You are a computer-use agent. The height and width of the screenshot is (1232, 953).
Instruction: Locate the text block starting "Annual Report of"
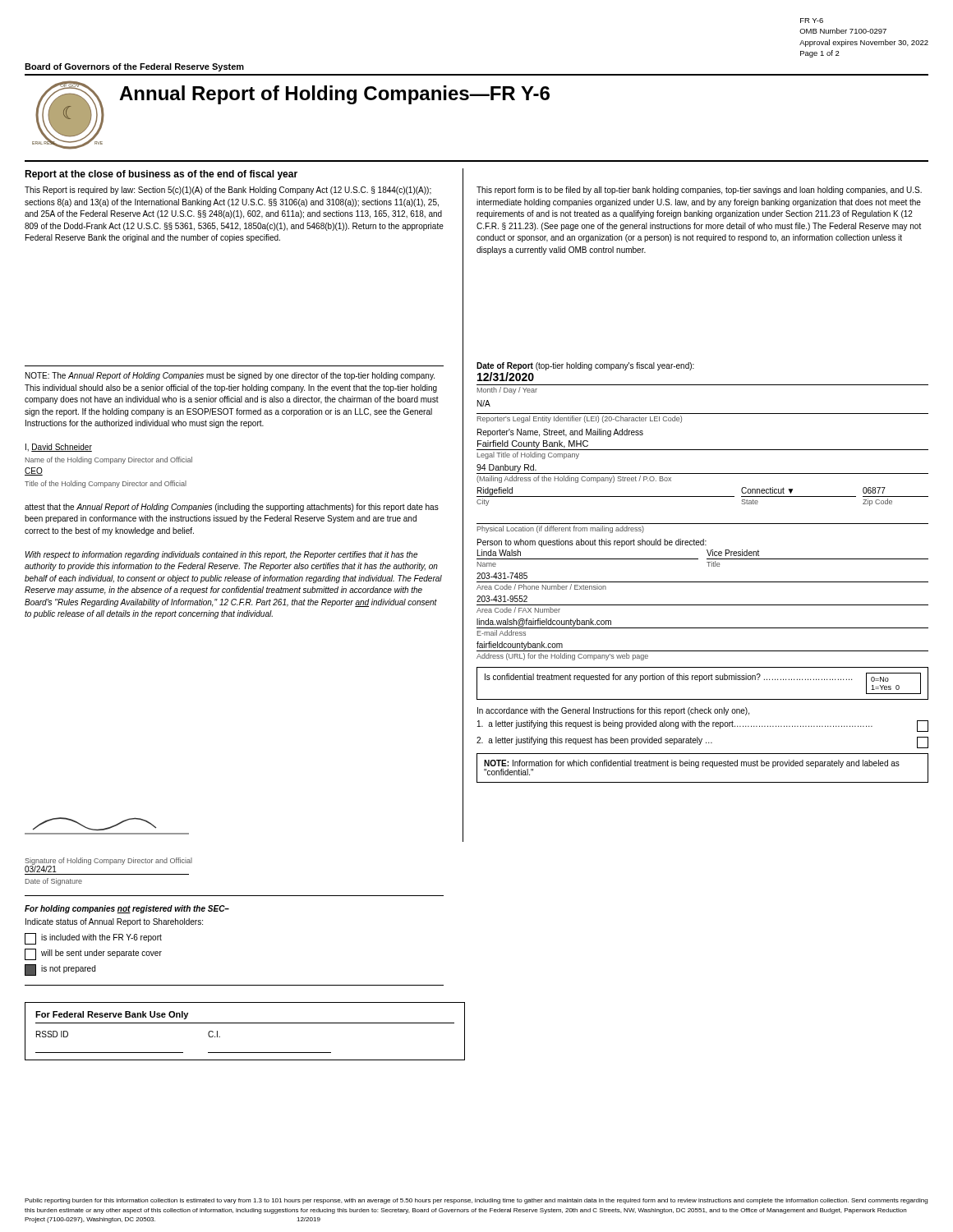coord(335,94)
